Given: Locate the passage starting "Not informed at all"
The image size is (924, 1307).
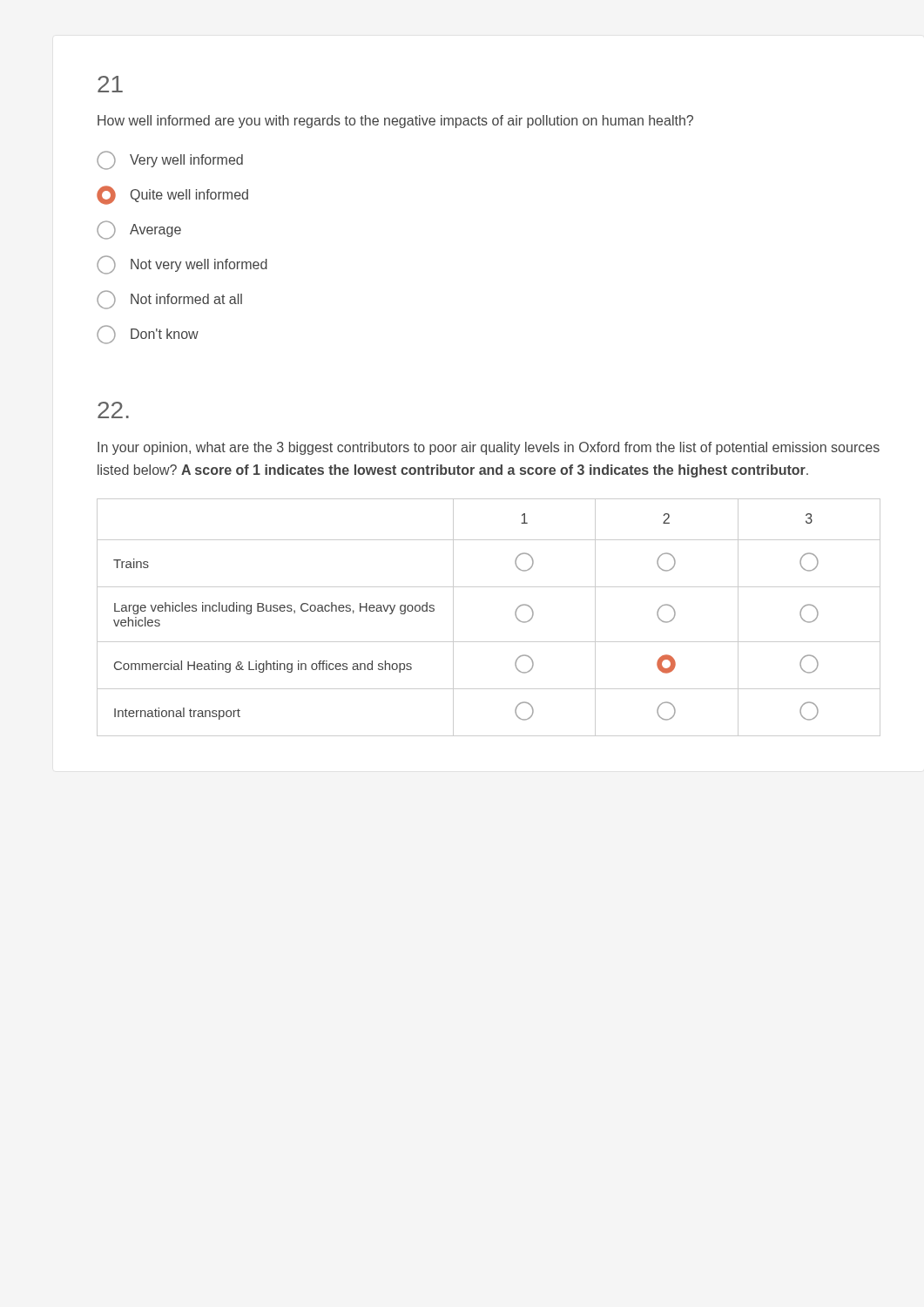Looking at the screenshot, I should coord(170,300).
